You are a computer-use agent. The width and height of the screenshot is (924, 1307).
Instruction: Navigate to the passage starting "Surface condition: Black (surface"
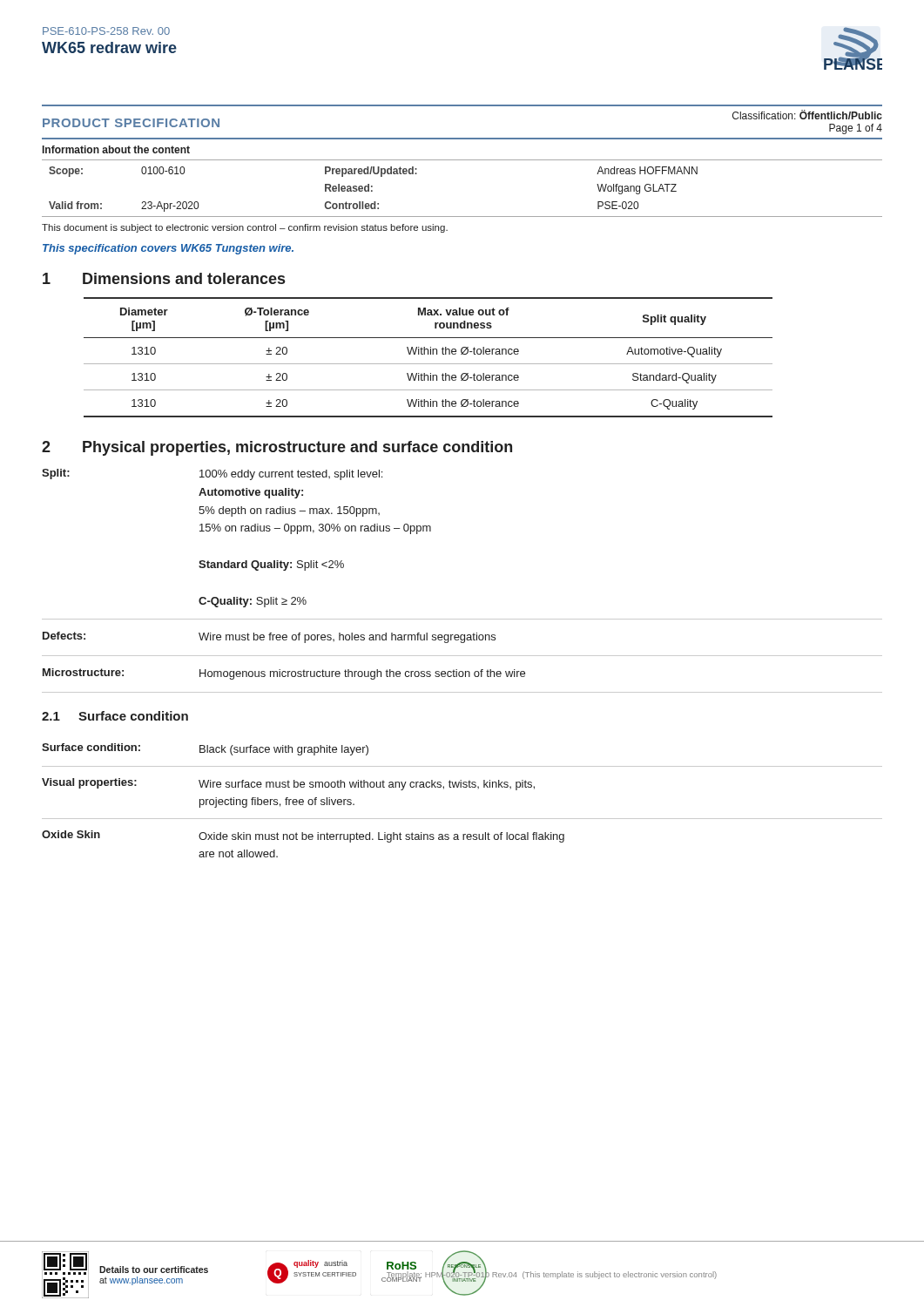pos(205,749)
